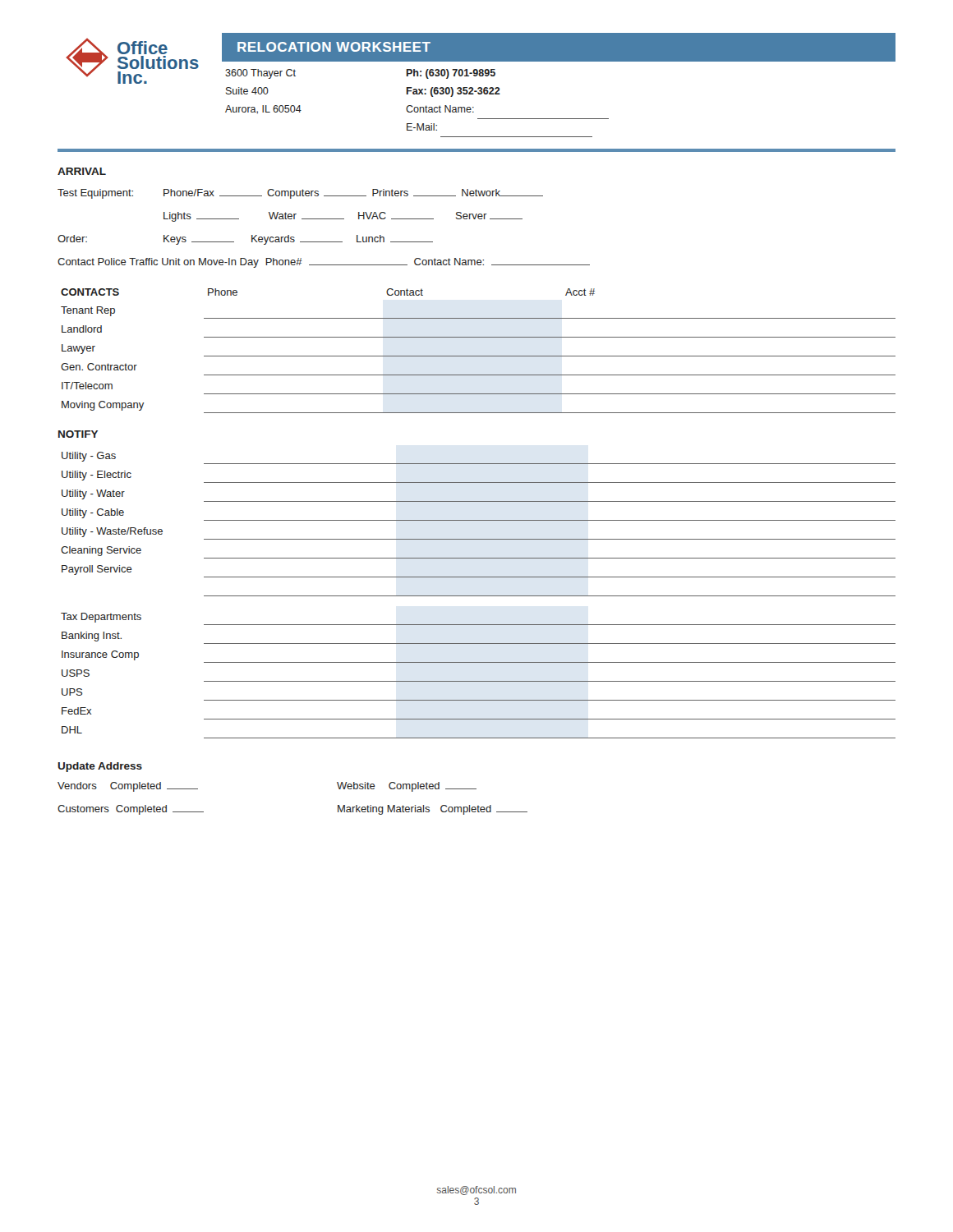Select the block starting "RELOCATION WORKSHEET"
Screen dimensions: 1232x953
pos(334,47)
